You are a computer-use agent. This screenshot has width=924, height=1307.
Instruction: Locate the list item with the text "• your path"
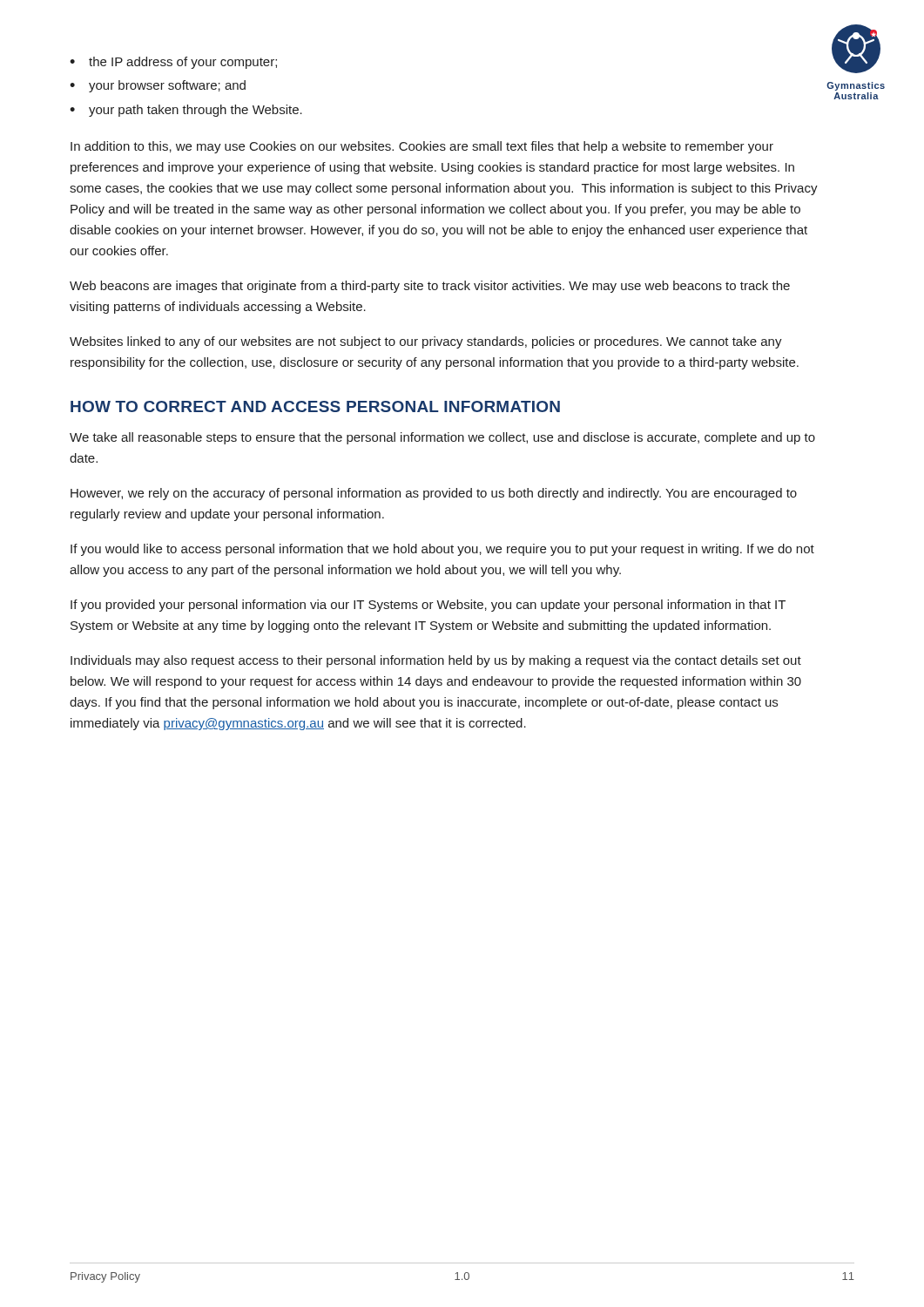click(x=186, y=110)
